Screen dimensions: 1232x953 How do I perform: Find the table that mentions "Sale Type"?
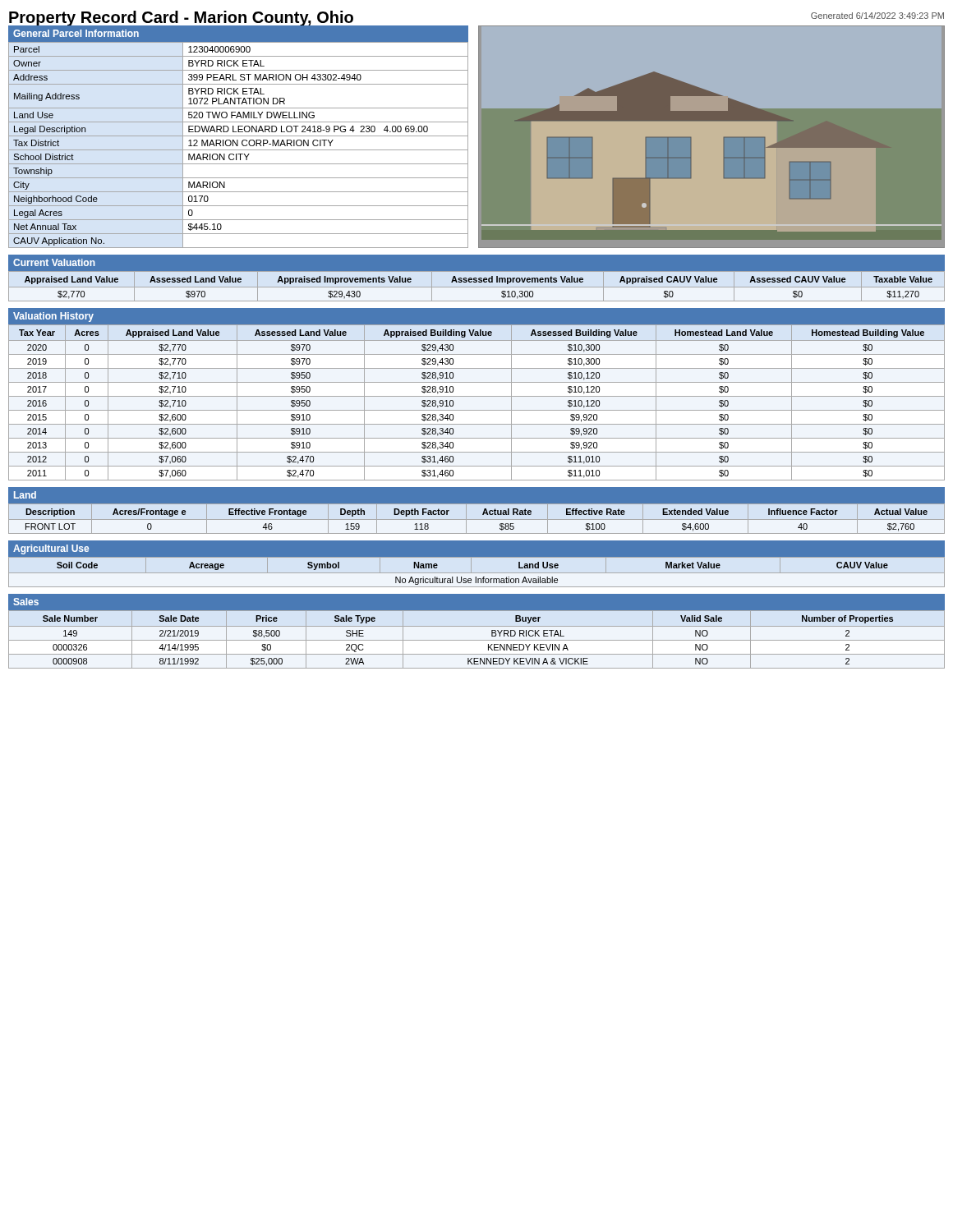point(476,639)
